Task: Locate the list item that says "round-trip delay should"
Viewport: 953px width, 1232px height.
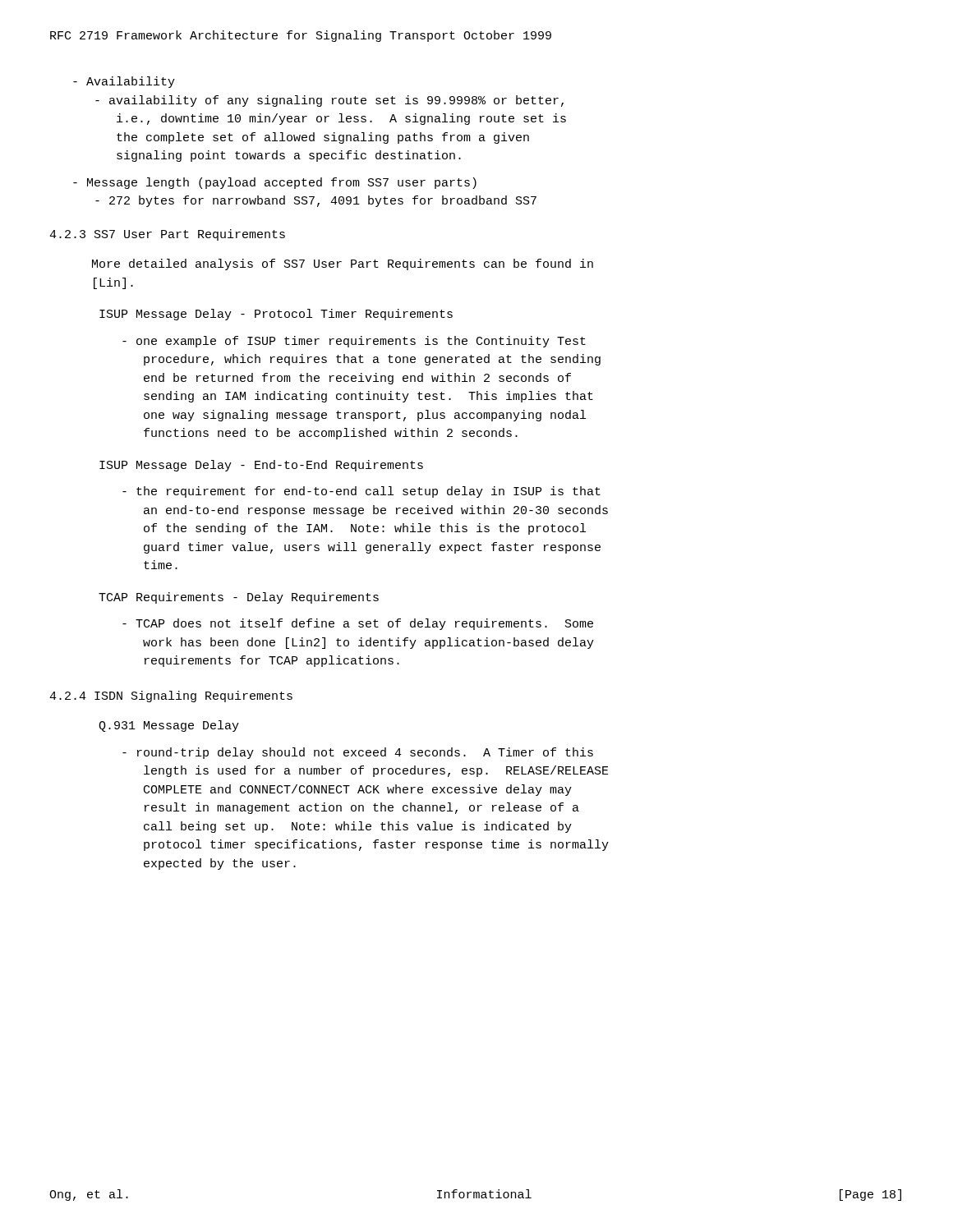Action: pyautogui.click(x=354, y=809)
